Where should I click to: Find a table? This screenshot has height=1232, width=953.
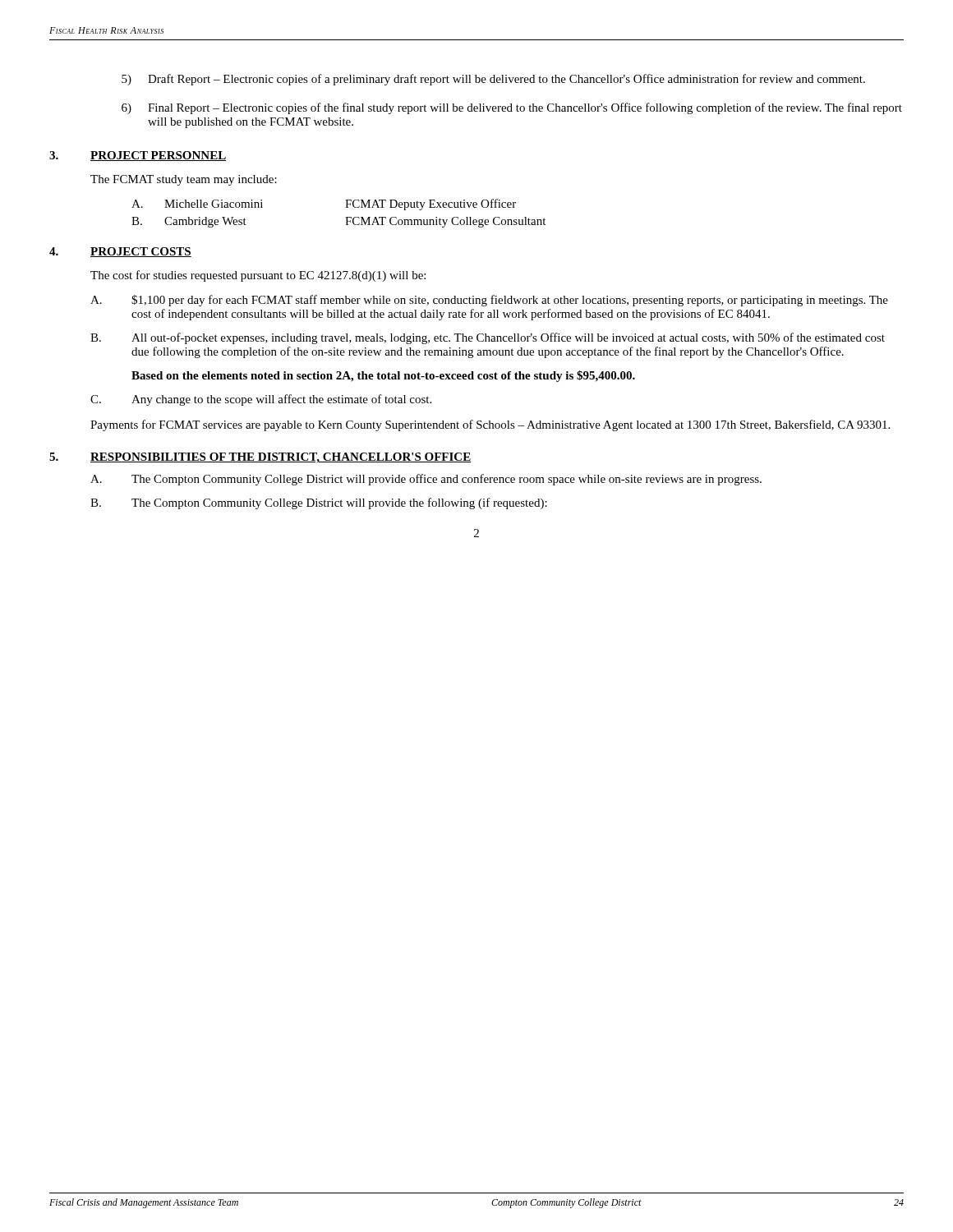click(x=518, y=213)
